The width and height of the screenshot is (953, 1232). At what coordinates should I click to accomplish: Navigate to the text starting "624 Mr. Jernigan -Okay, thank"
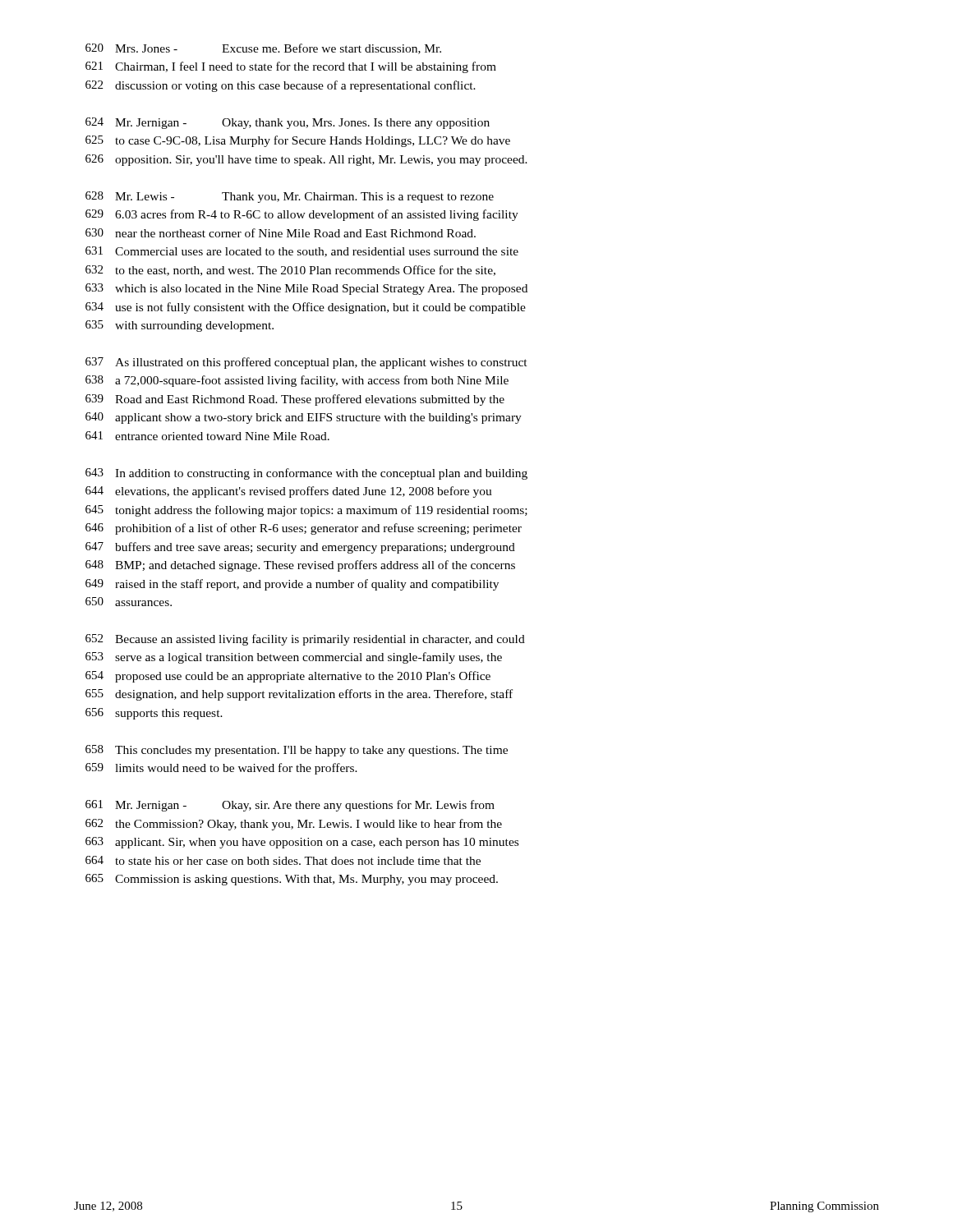476,141
